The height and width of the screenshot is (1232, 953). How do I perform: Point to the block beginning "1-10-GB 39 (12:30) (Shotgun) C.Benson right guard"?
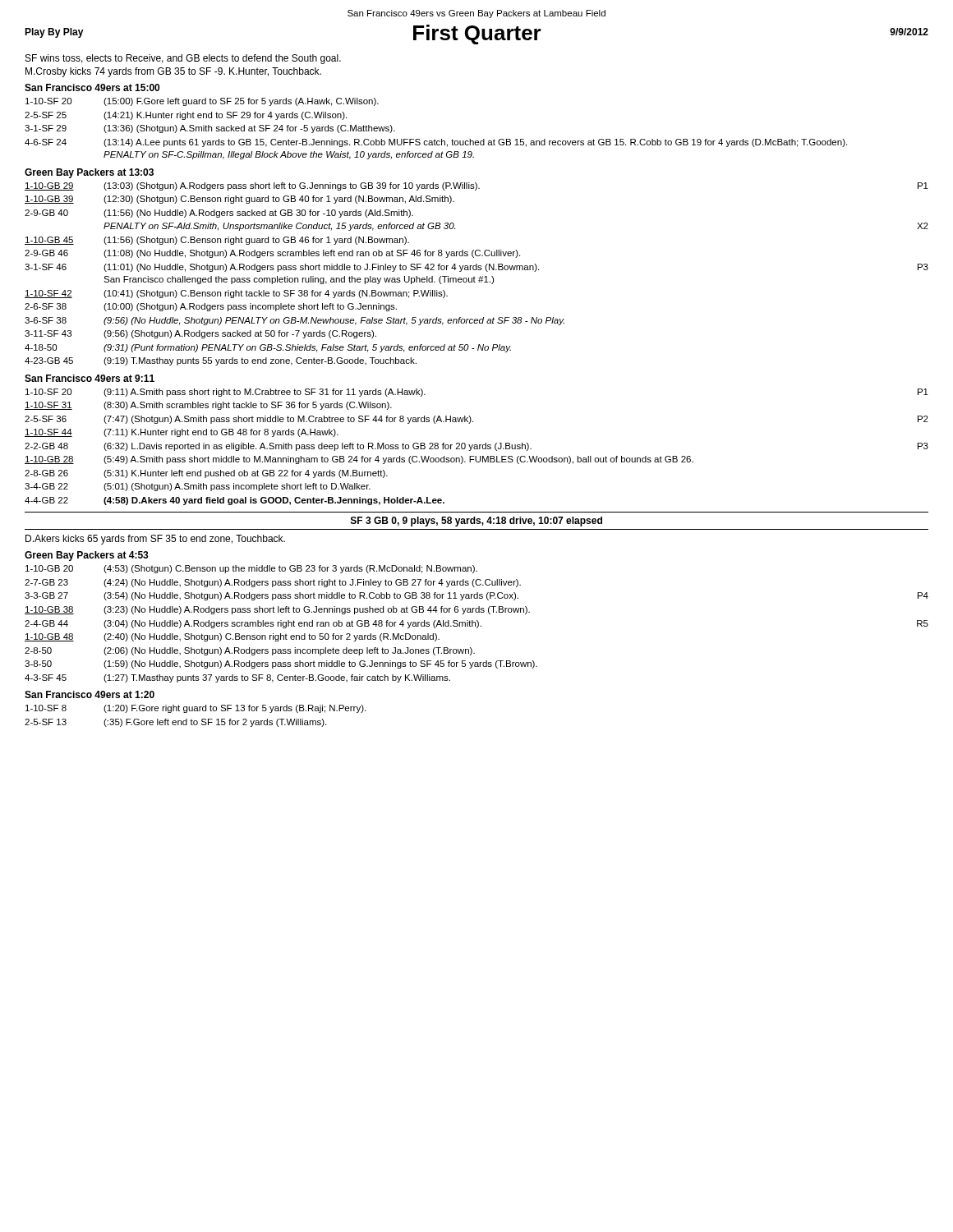click(464, 199)
